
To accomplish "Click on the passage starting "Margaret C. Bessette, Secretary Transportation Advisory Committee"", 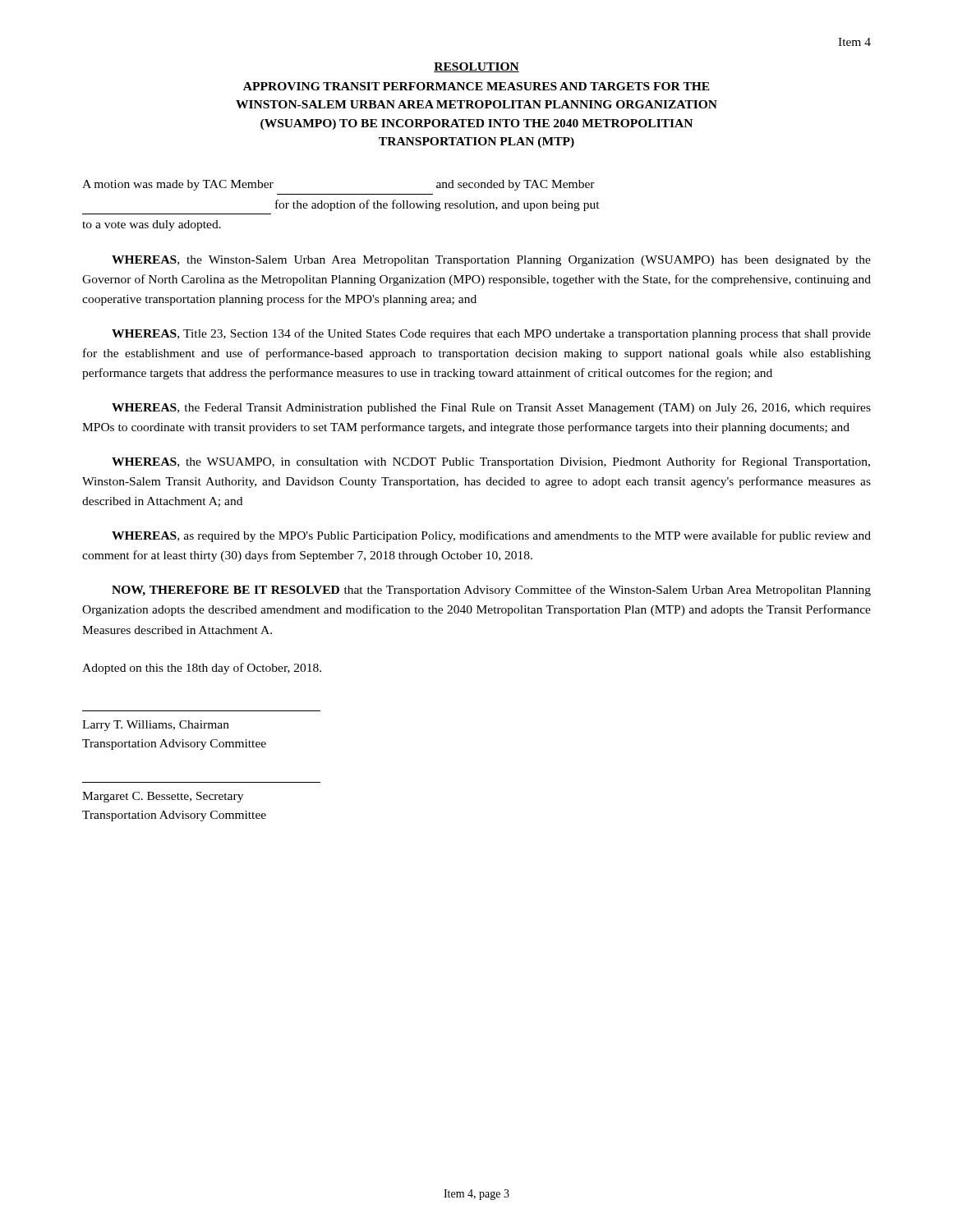I will point(163,797).
